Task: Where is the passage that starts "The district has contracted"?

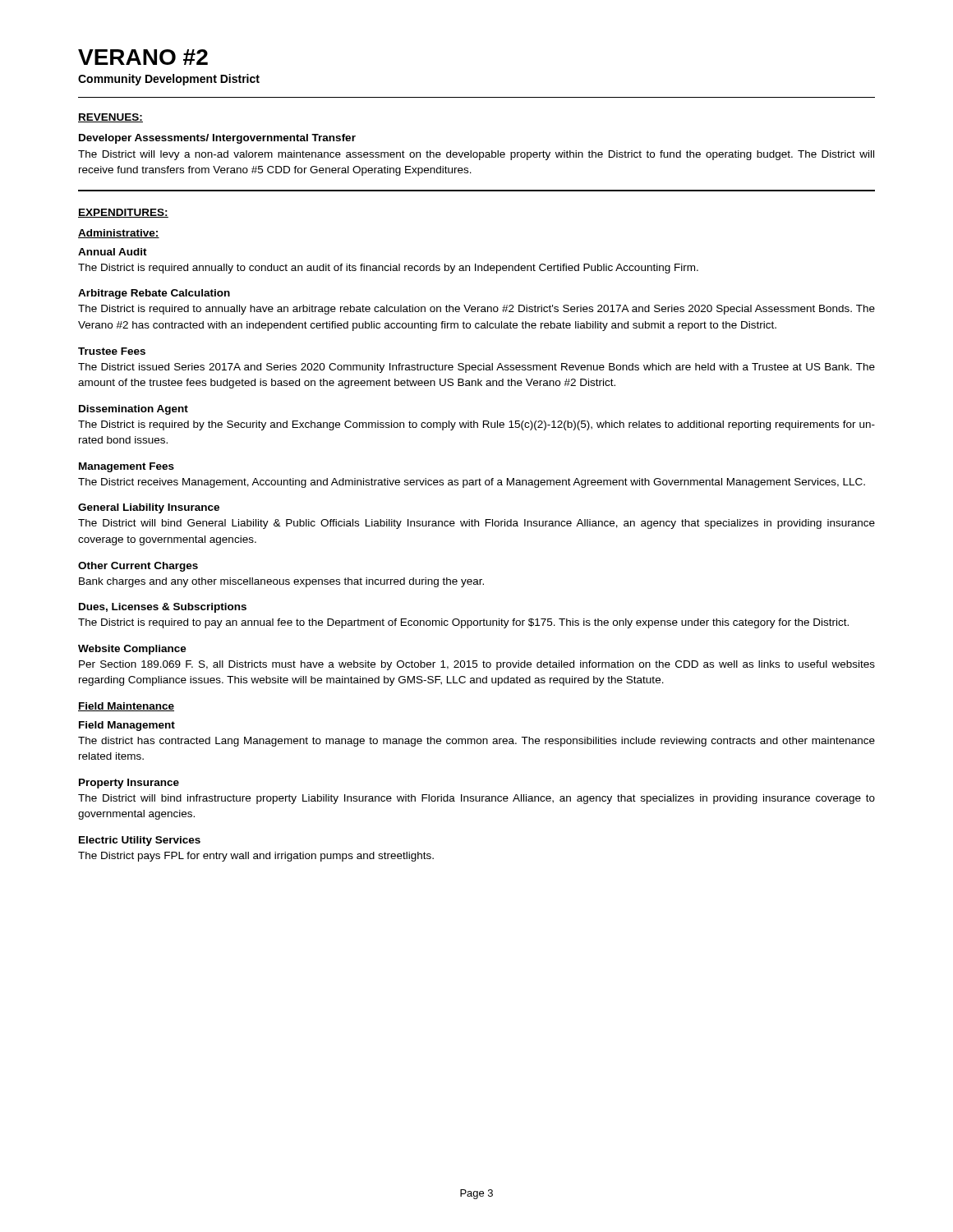Action: coord(476,748)
